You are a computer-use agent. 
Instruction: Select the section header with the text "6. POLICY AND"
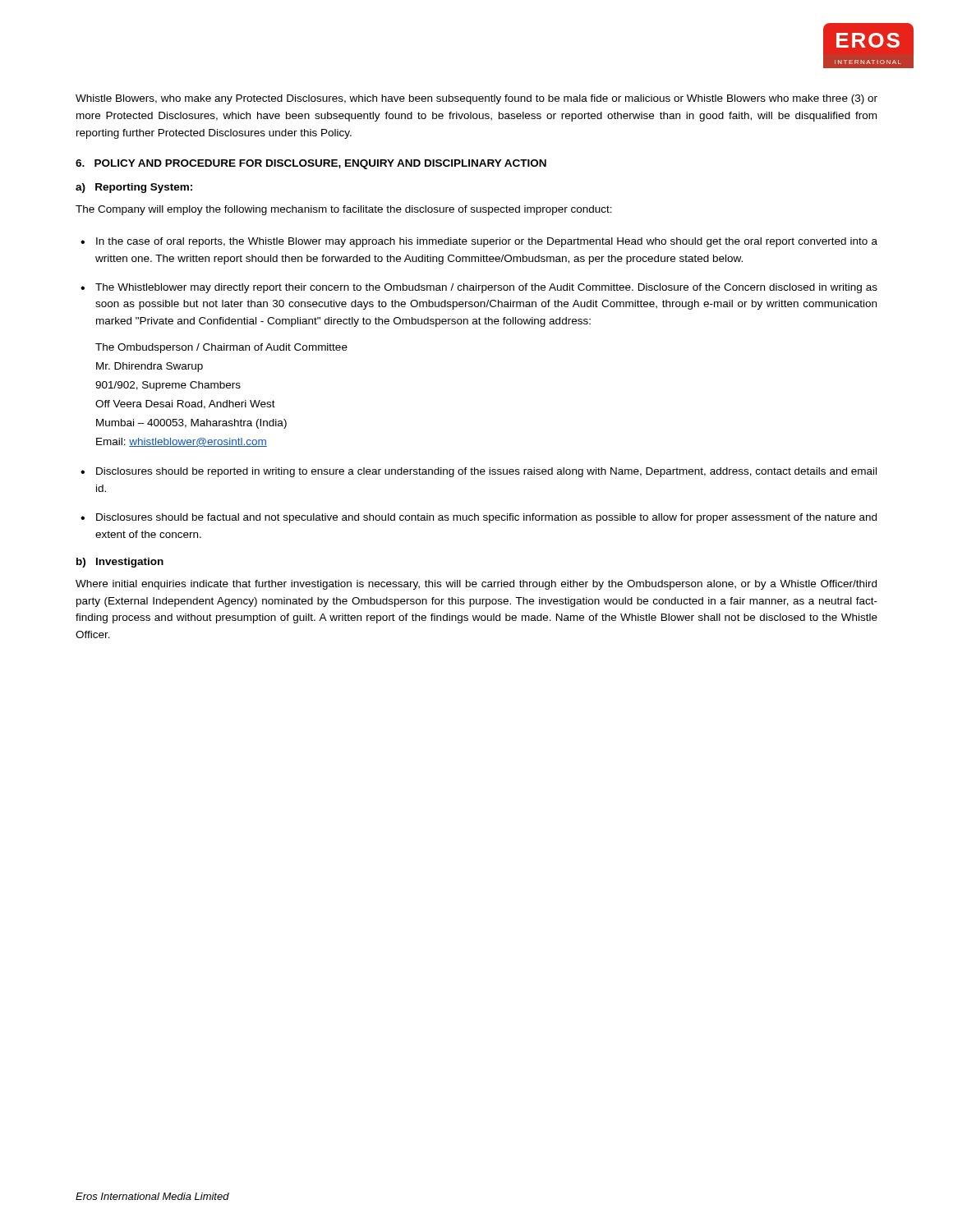311,163
